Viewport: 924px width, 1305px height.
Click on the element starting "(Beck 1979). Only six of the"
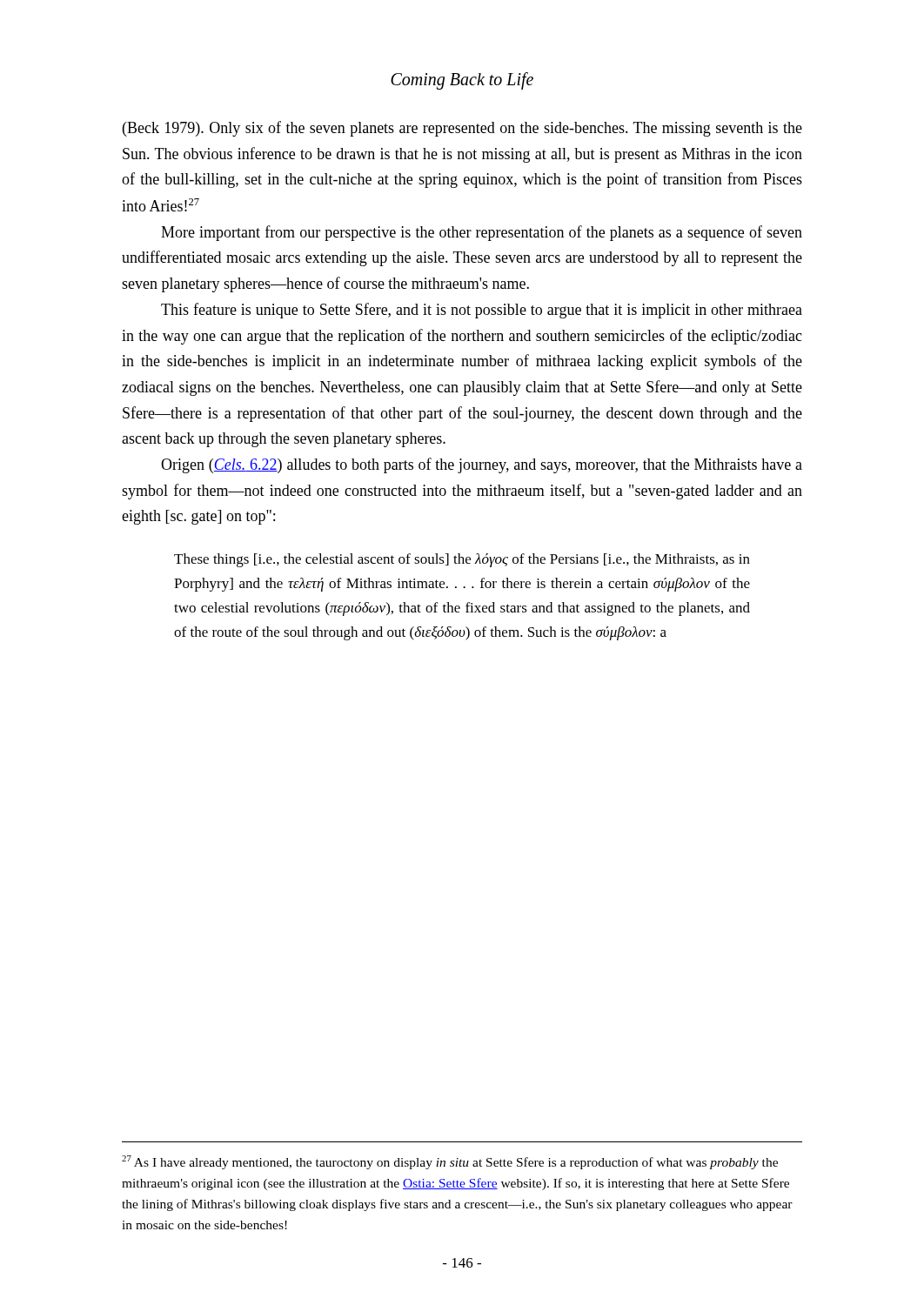(462, 323)
